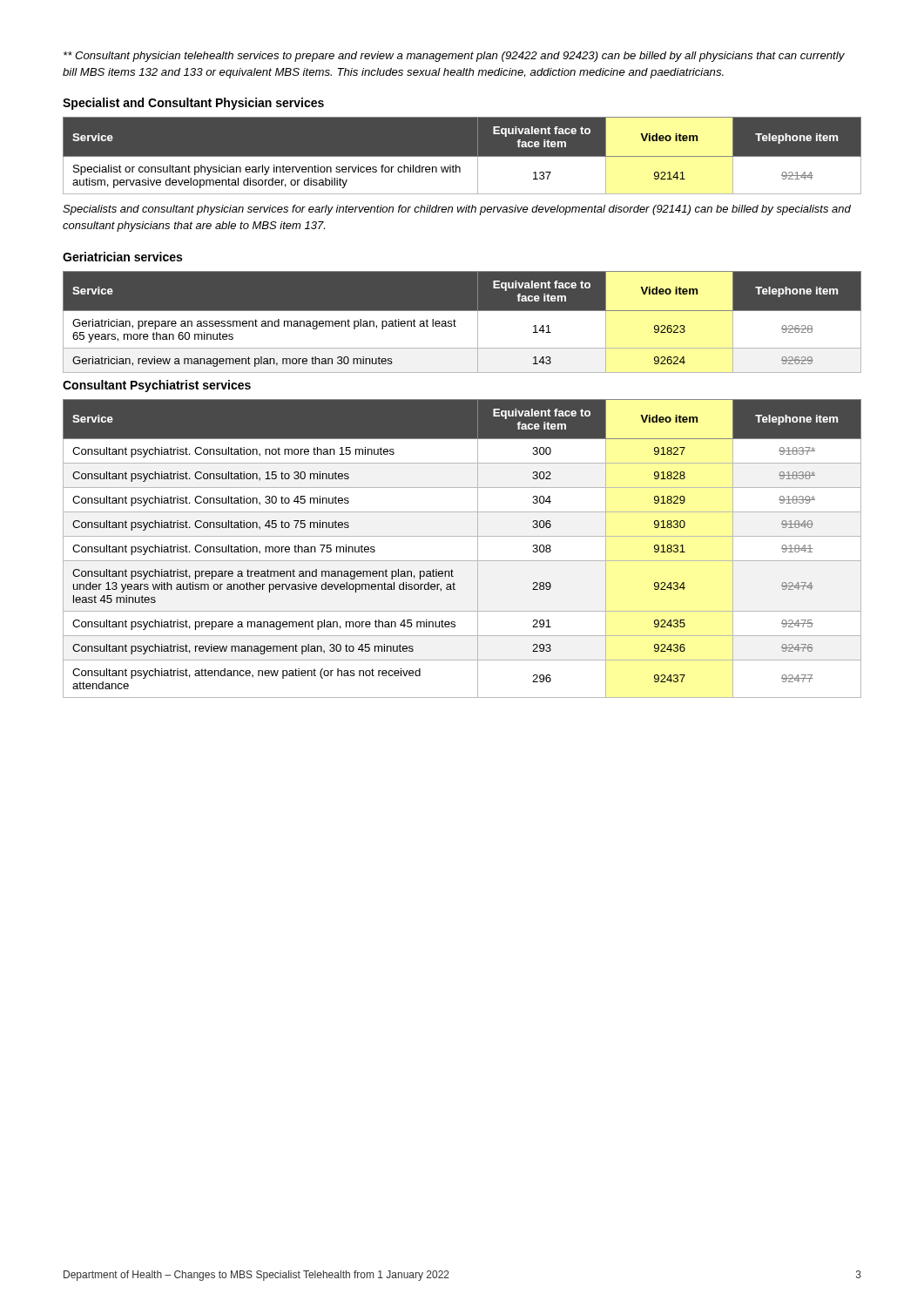Select the footnote that says "Consultant physician telehealth services to prepare"
924x1307 pixels.
[x=453, y=64]
